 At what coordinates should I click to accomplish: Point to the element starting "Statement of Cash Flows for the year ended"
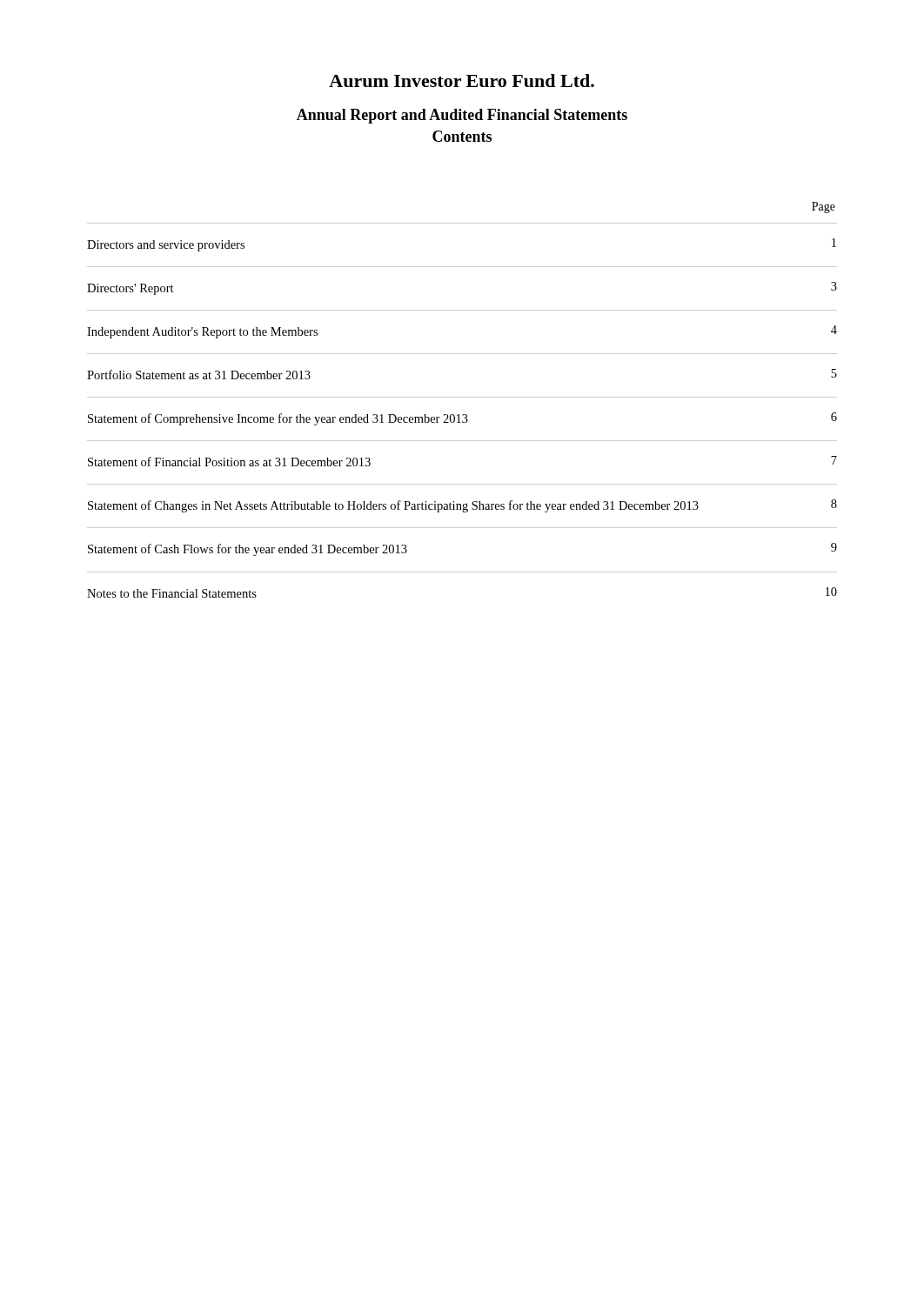tap(247, 550)
